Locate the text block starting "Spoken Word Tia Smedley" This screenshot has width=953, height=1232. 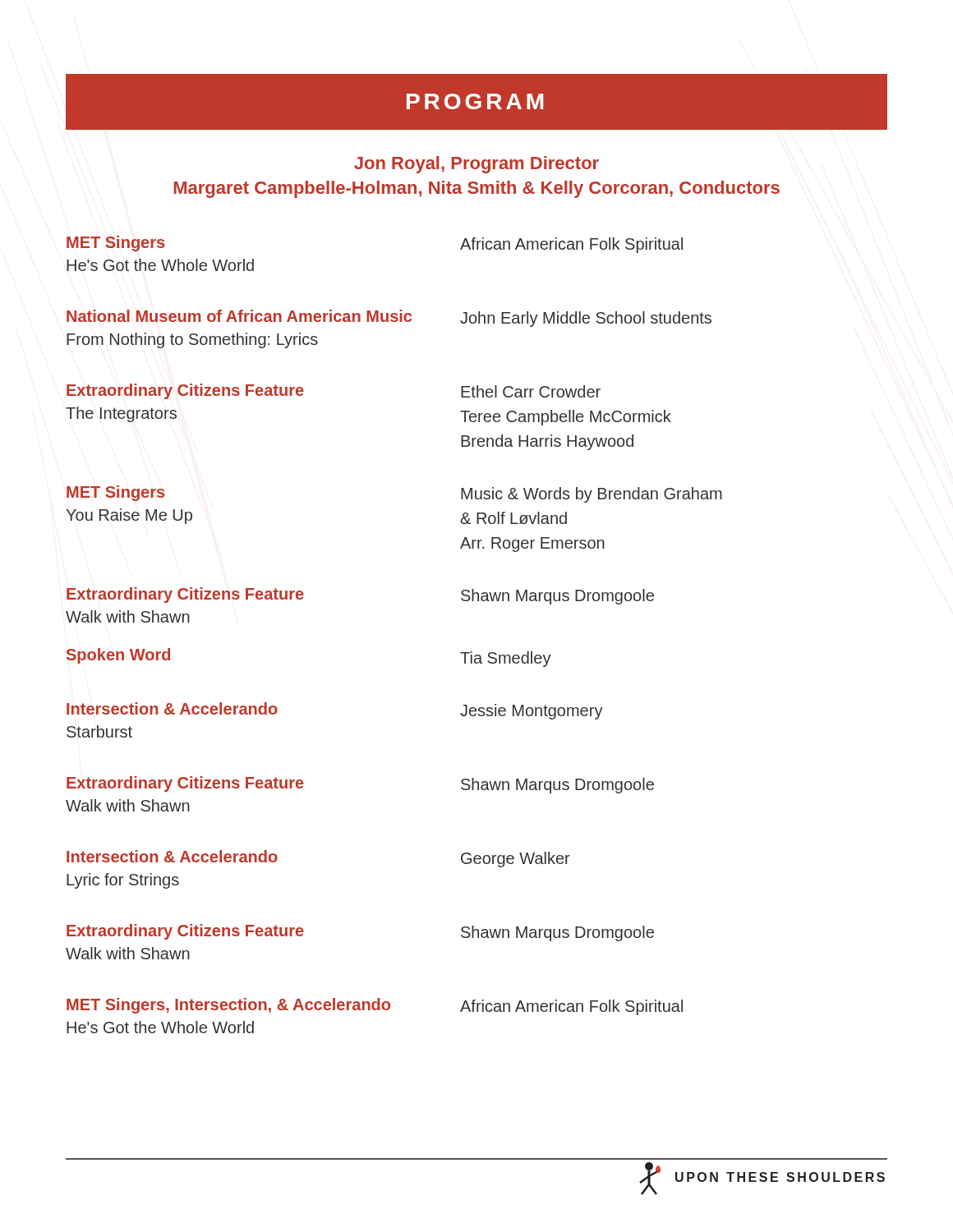coord(476,658)
